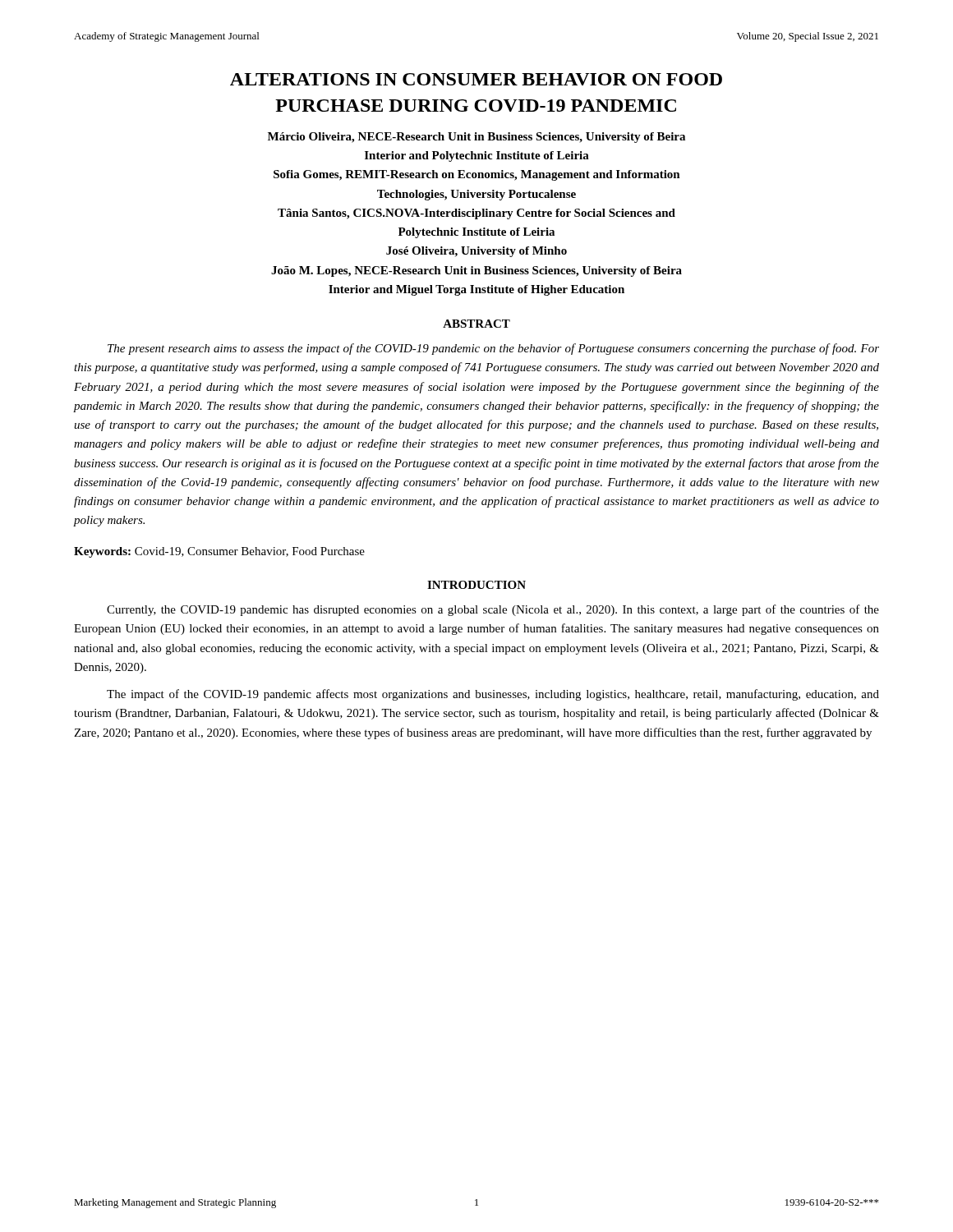
Task: Navigate to the text starting "Keywords: Covid-19, Consumer Behavior,"
Action: (x=219, y=551)
